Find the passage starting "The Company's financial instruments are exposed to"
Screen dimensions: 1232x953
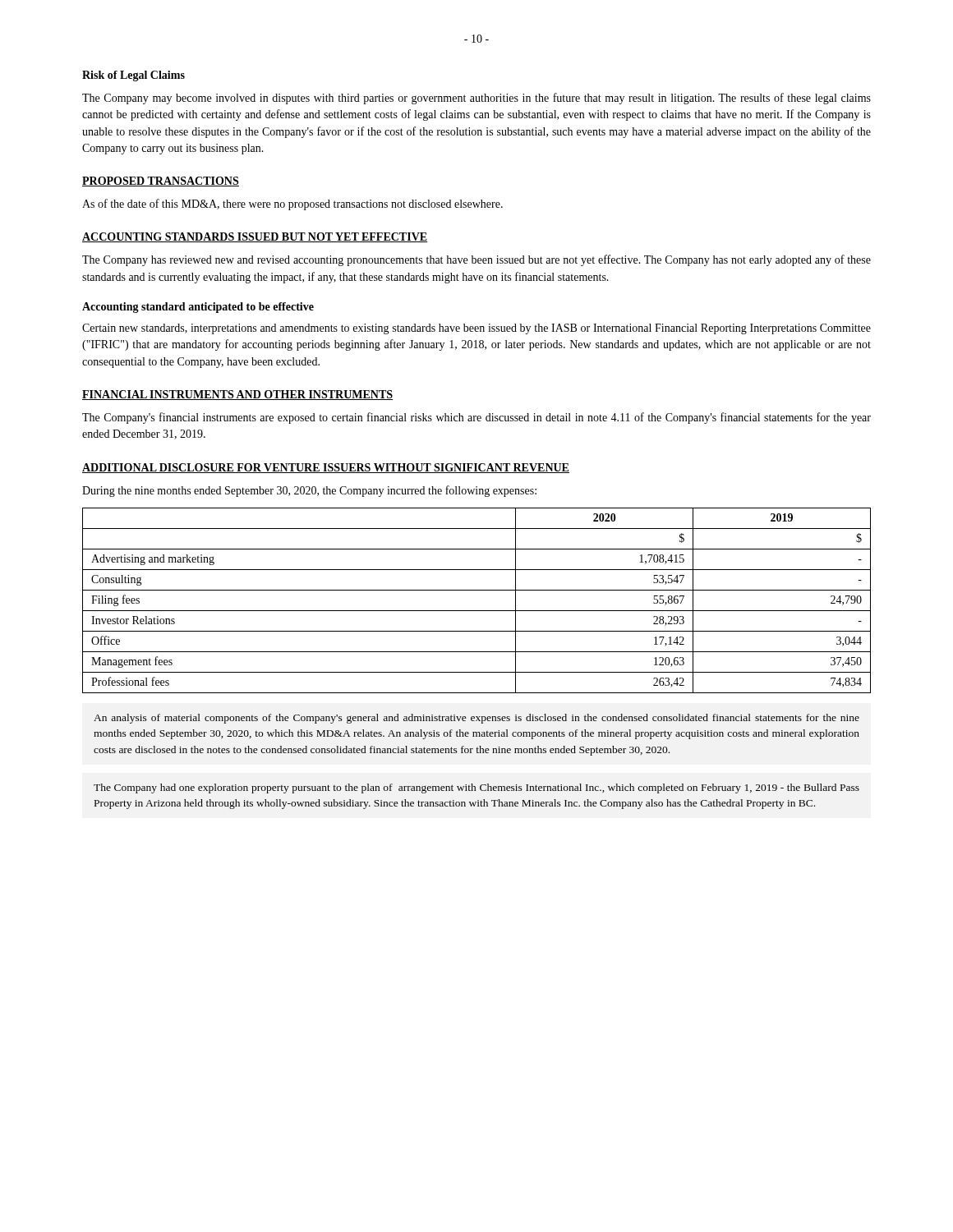coord(476,426)
